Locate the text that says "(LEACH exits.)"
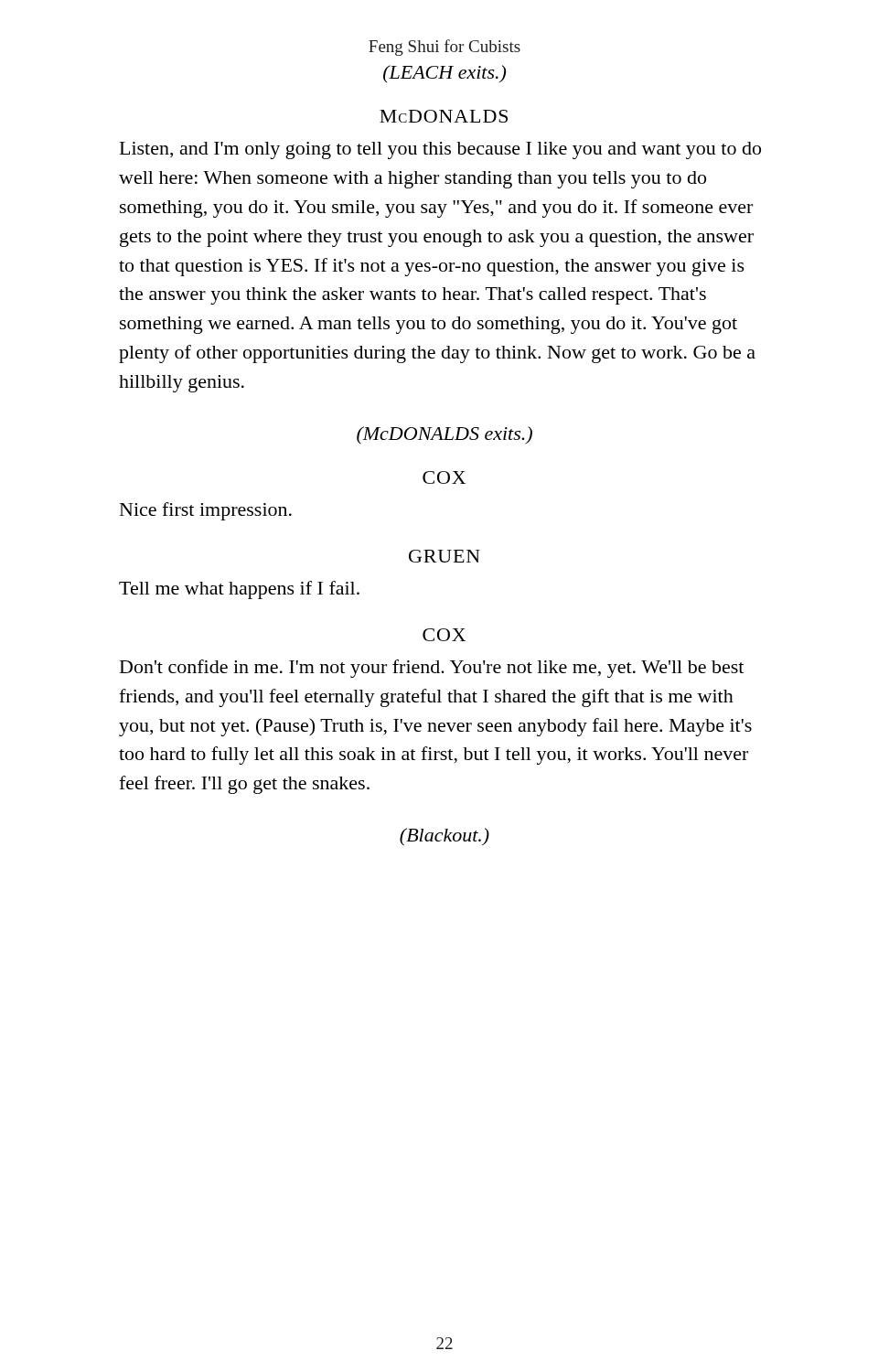This screenshot has height=1372, width=889. (444, 72)
